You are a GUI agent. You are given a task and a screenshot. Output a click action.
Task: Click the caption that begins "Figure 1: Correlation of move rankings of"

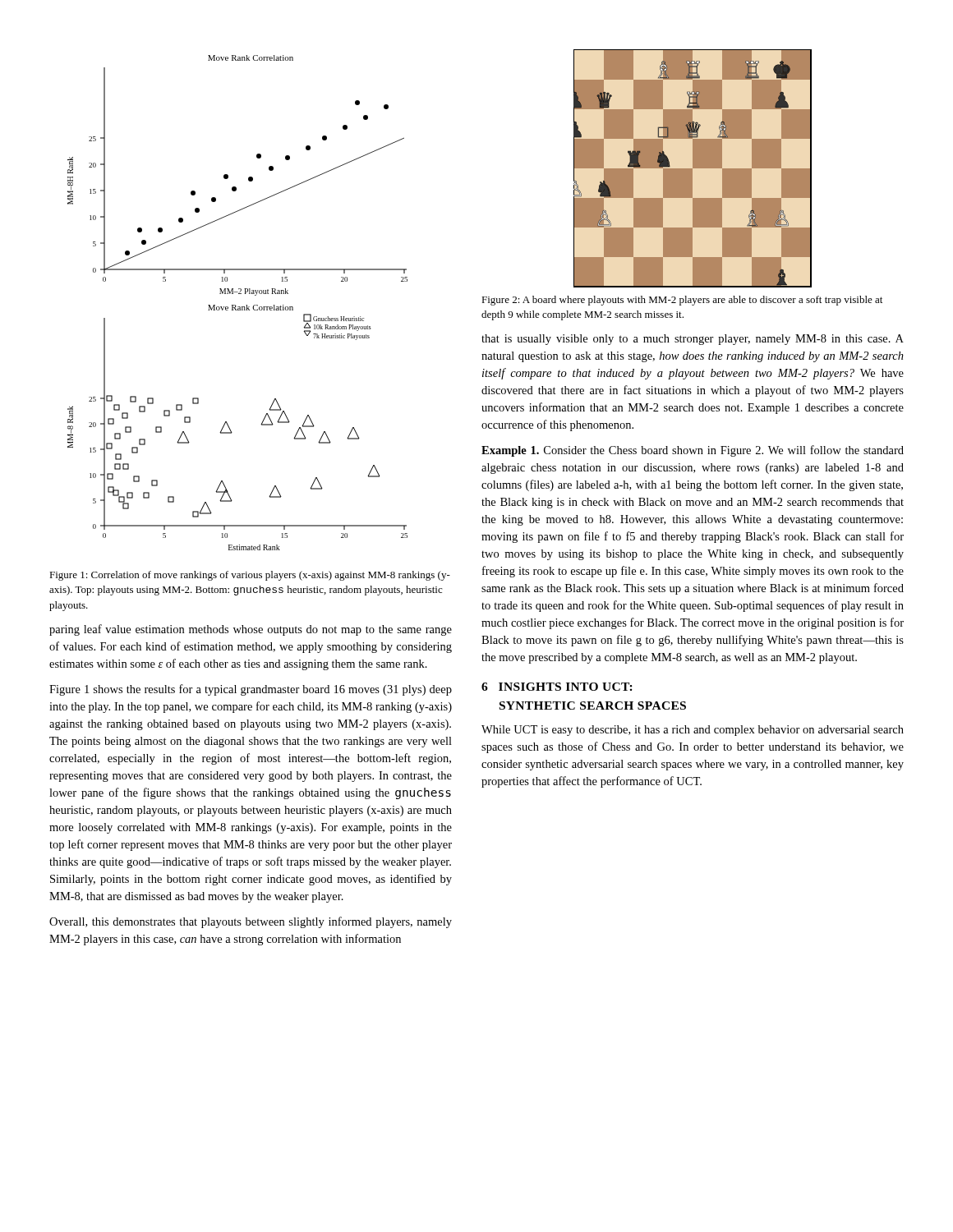coord(250,590)
